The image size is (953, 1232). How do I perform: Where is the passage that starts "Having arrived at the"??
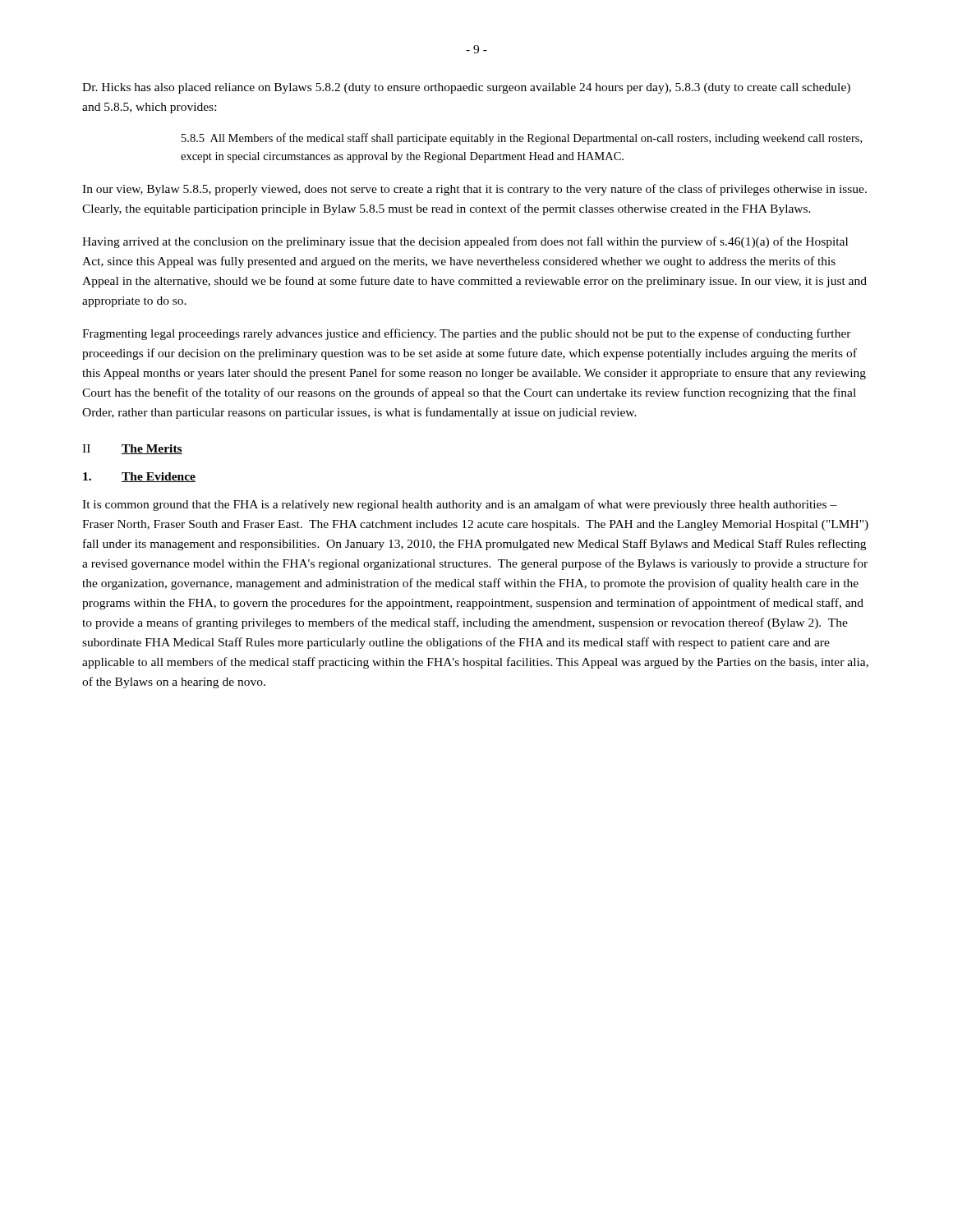[x=474, y=270]
